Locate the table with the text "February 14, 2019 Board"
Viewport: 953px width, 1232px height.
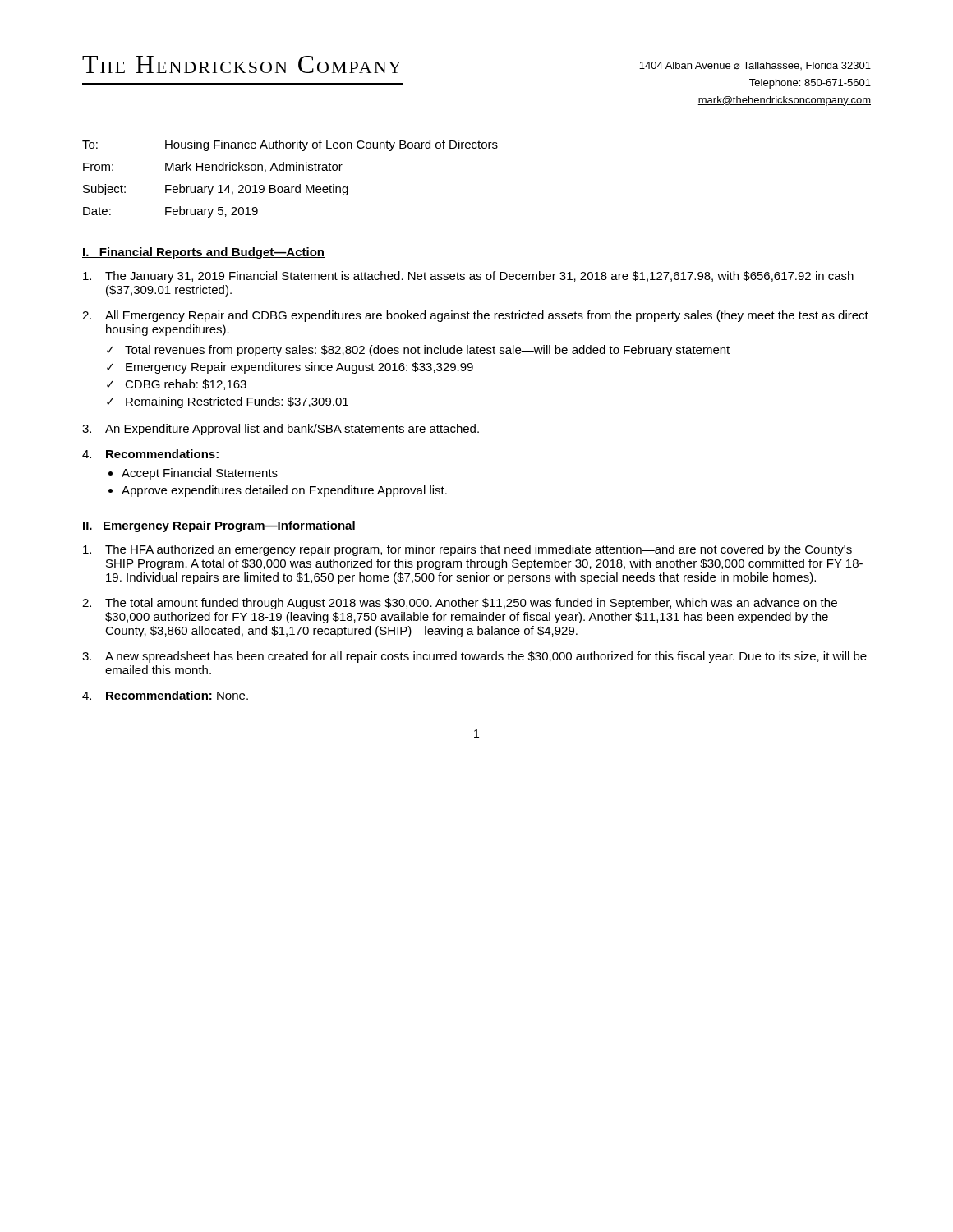tap(476, 178)
